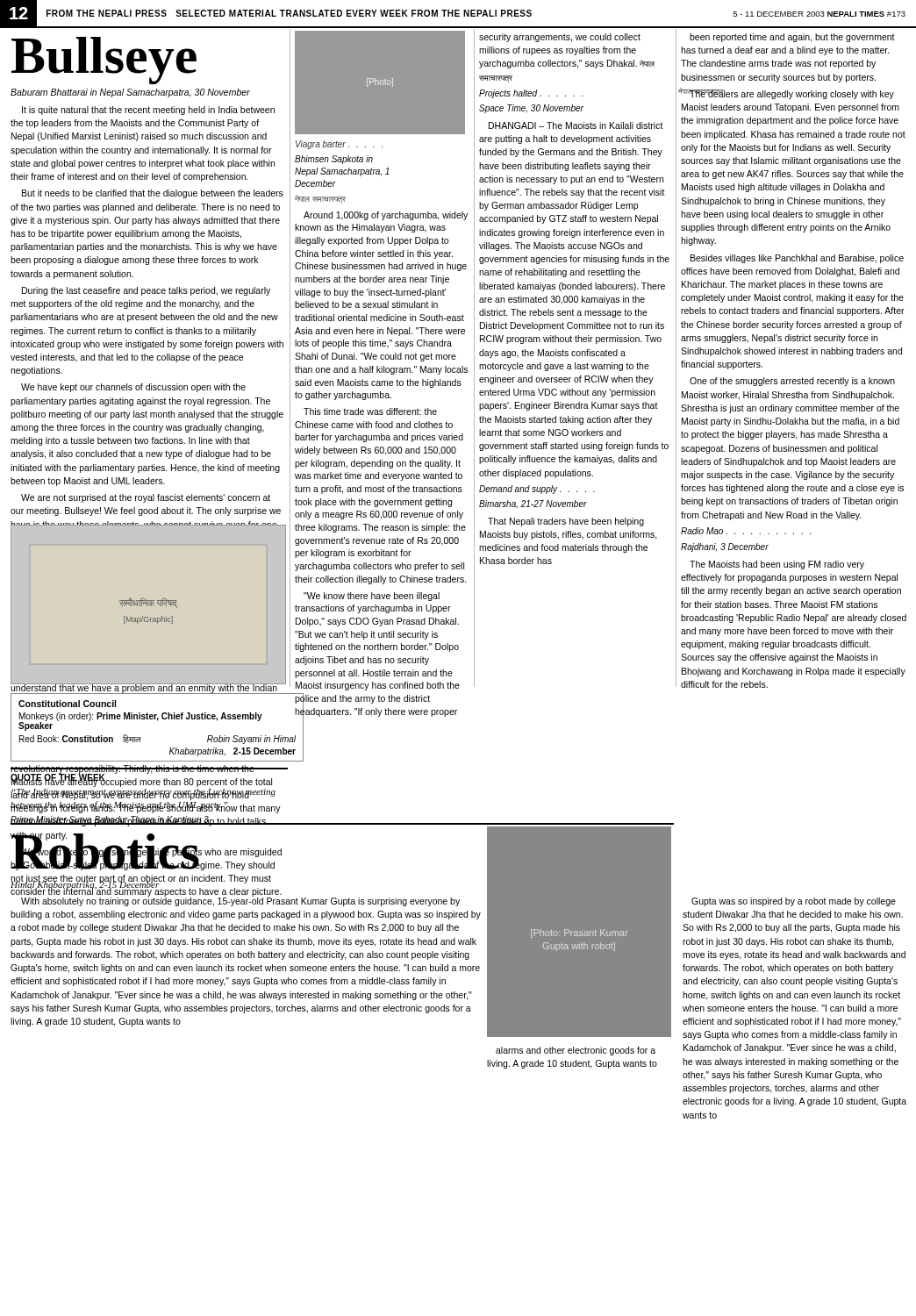
Task: Click on the element starting "Himal Khabarpatrika, 2-15 December"
Action: 85,884
